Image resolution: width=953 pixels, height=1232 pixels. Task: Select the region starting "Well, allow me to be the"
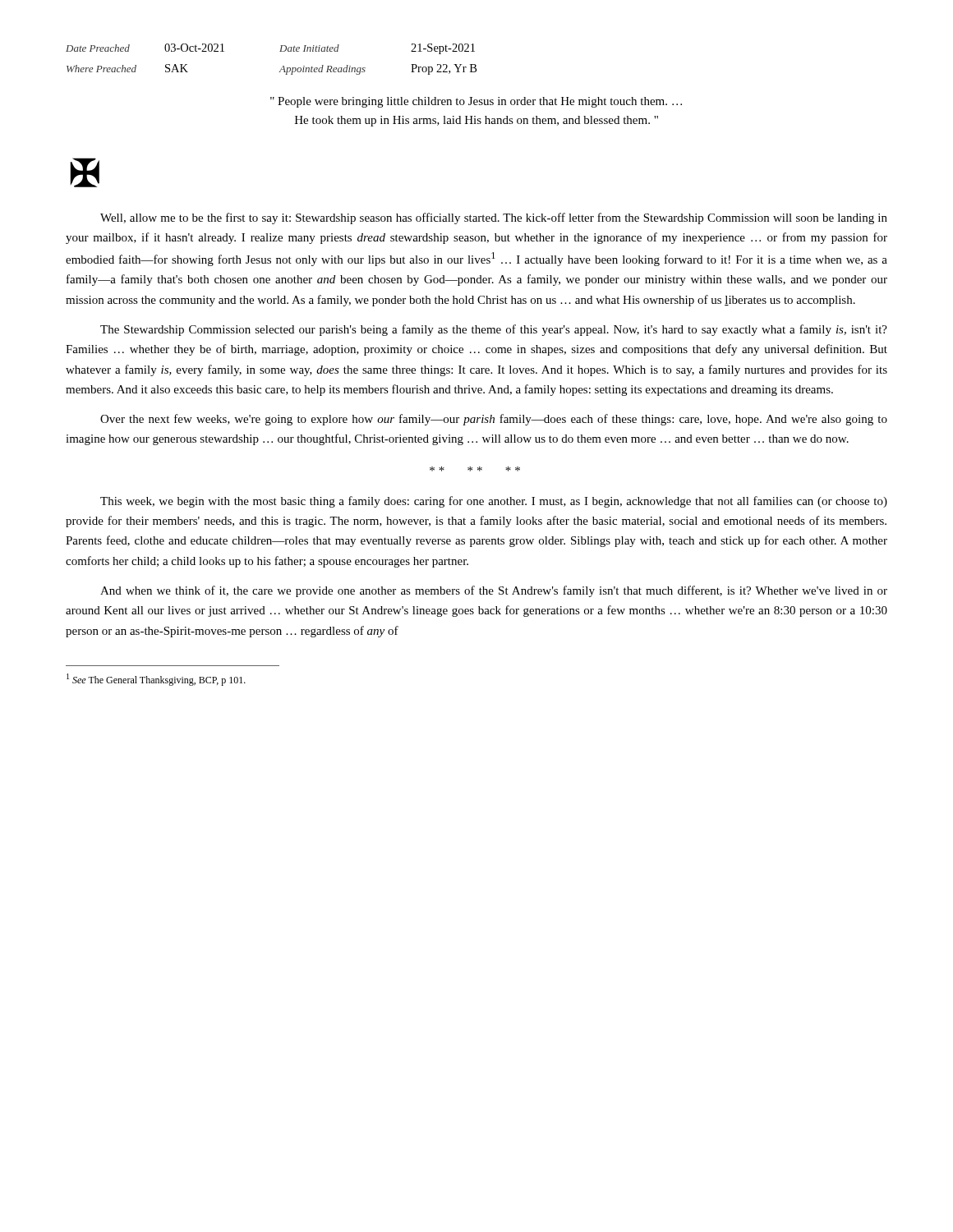click(476, 258)
